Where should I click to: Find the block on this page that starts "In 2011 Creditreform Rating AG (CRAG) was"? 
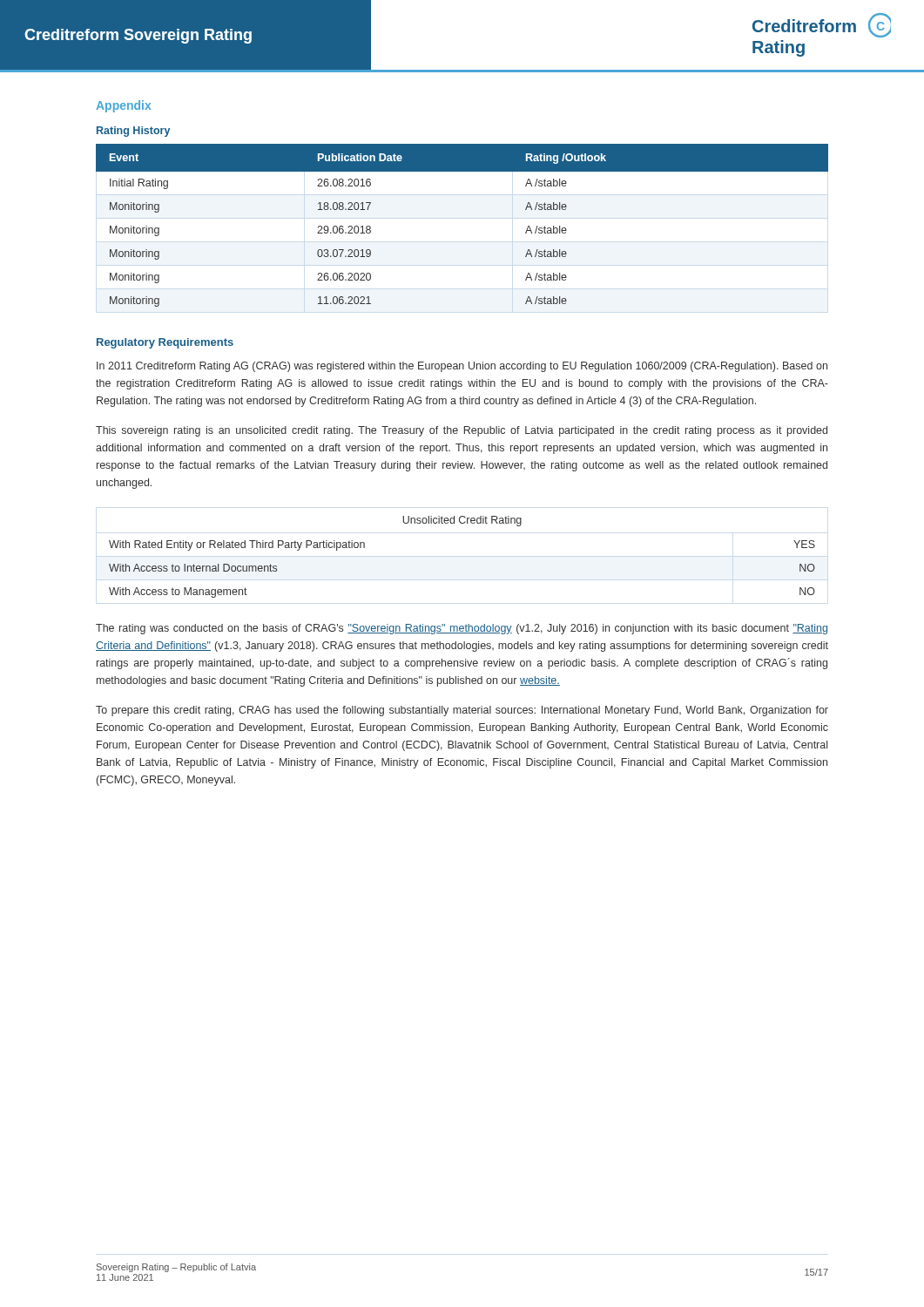pyautogui.click(x=462, y=383)
